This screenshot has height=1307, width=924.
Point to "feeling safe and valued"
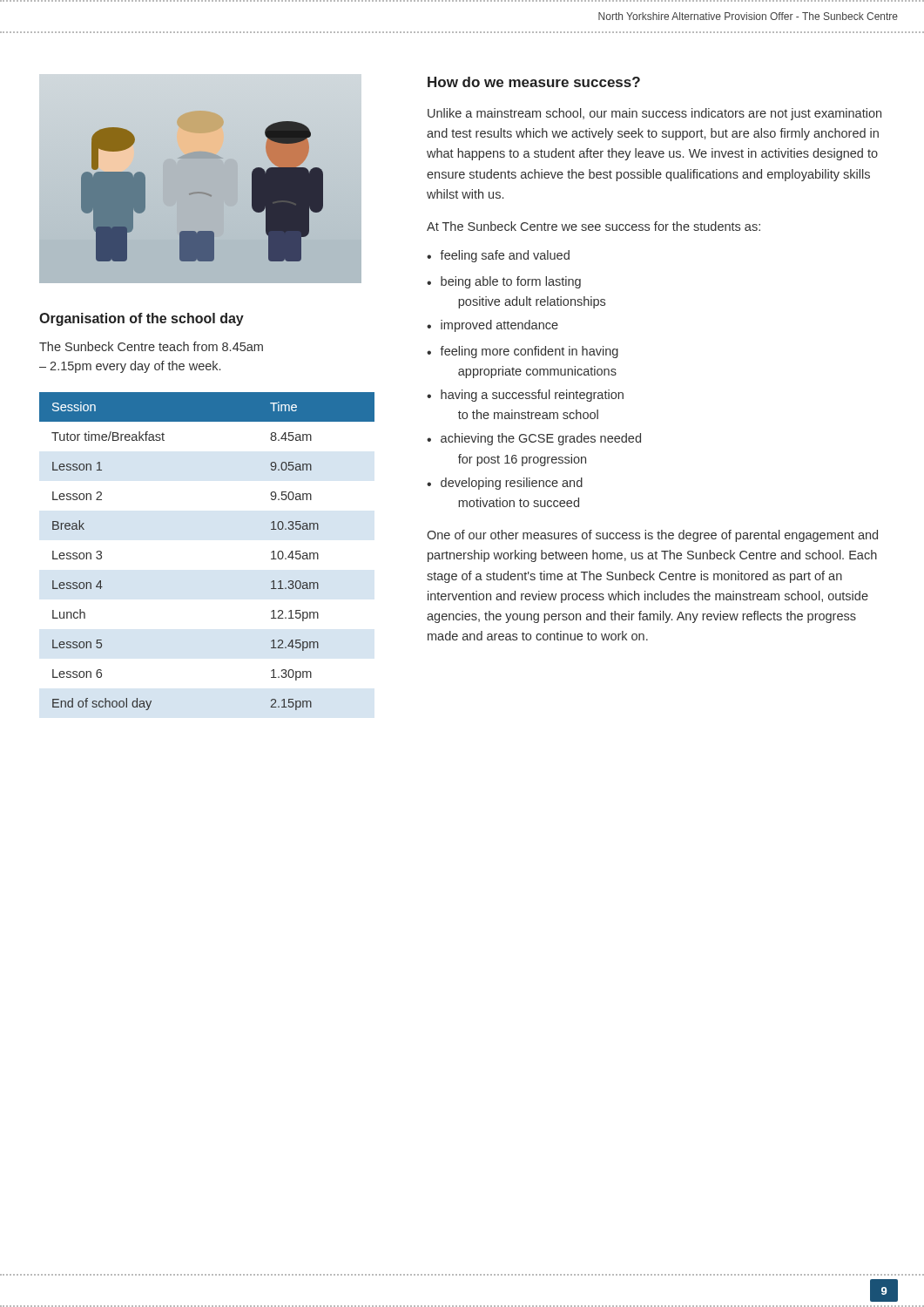tap(505, 255)
